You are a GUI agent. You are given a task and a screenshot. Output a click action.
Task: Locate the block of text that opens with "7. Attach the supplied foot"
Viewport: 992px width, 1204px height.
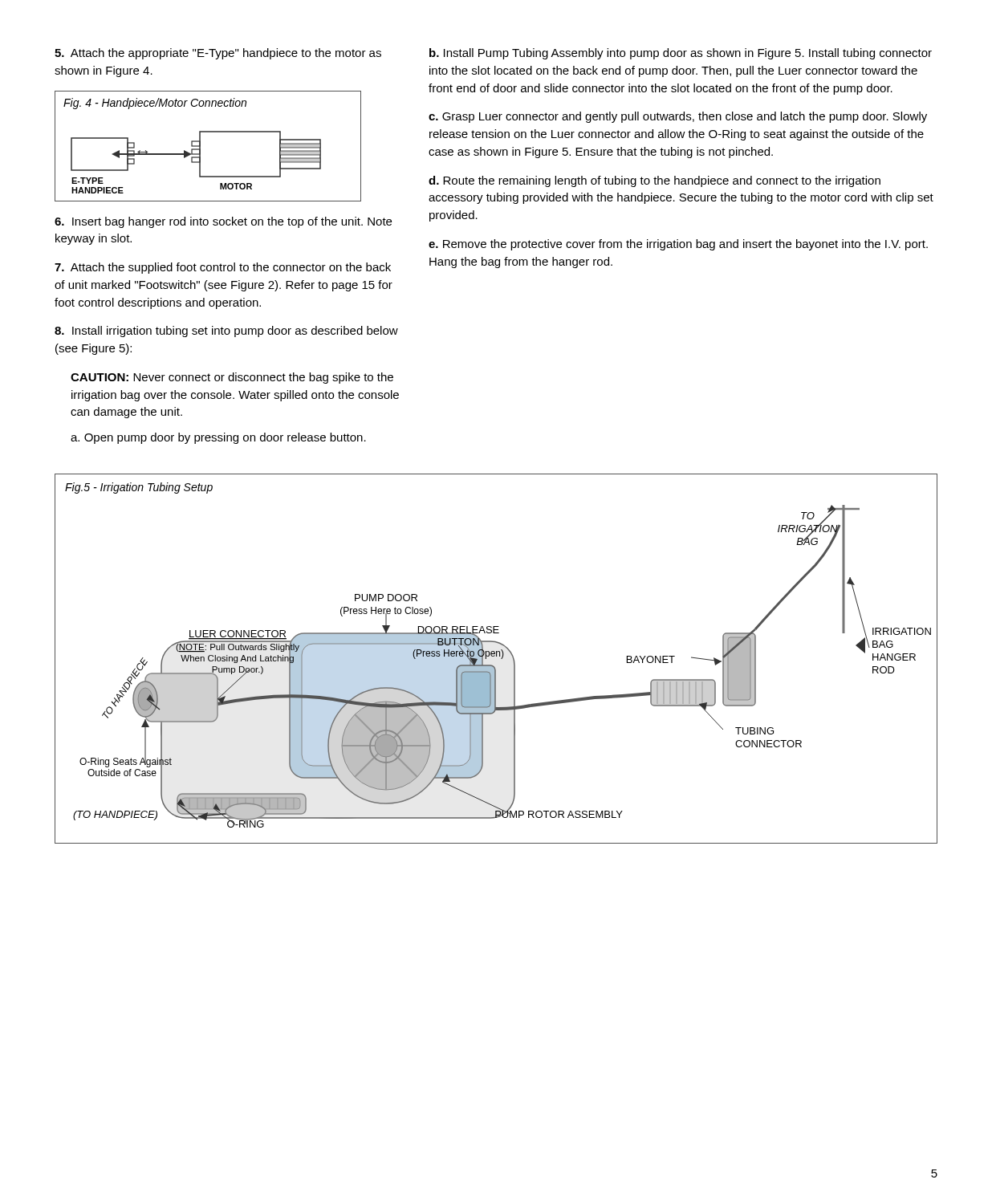[x=223, y=284]
